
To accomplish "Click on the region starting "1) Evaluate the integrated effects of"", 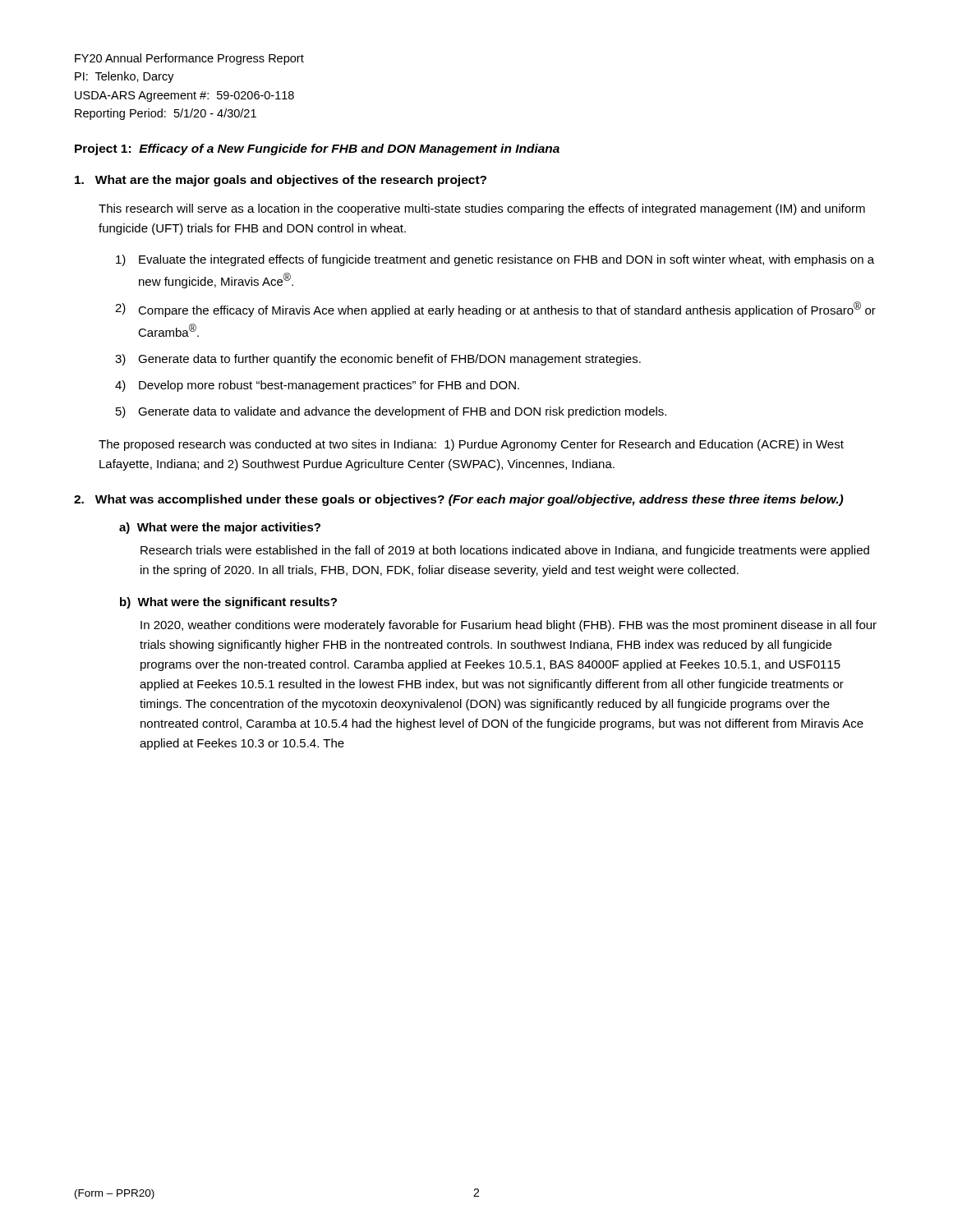I will pyautogui.click(x=497, y=271).
